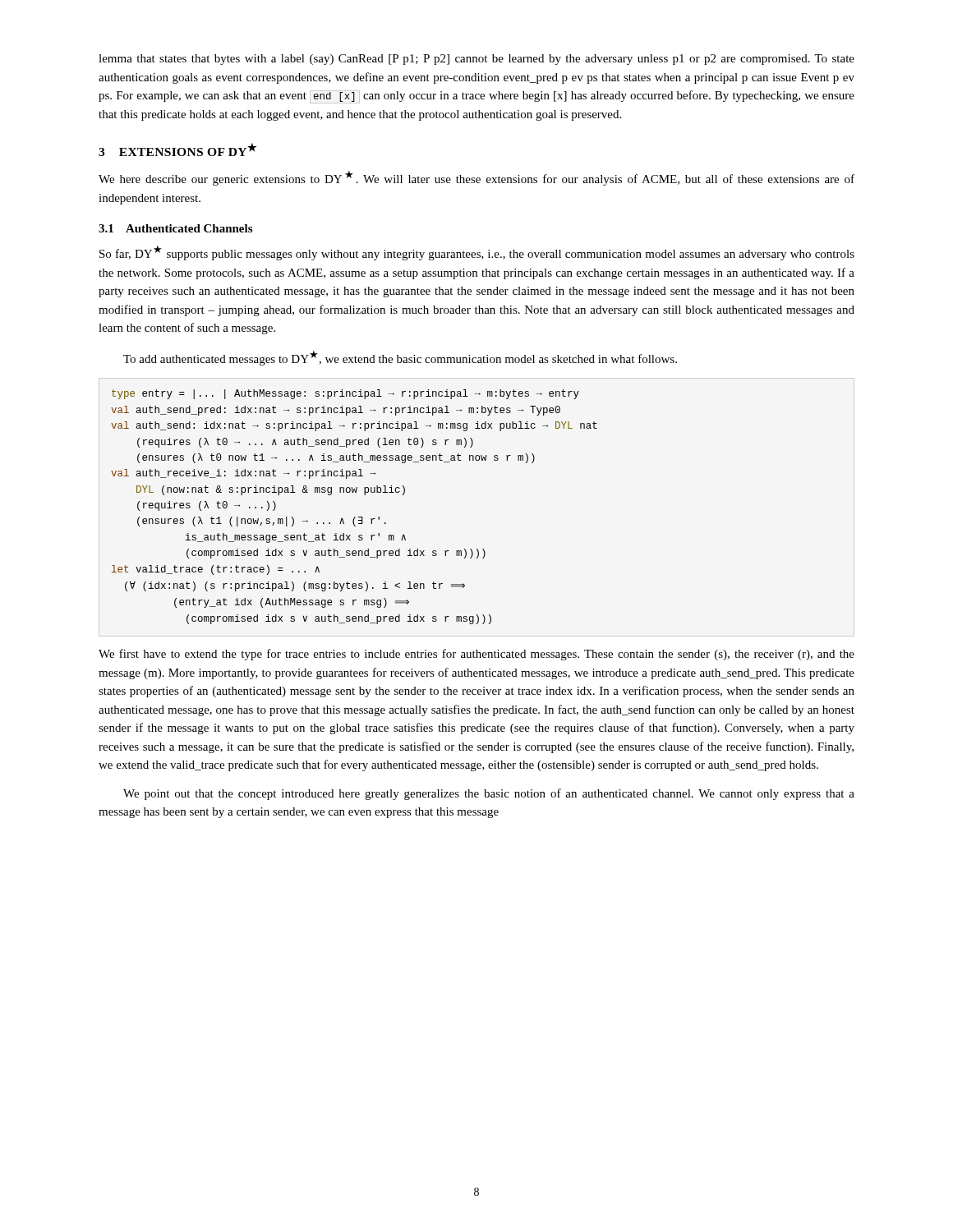This screenshot has width=953, height=1232.
Task: Find "3.1 Authenticated Channels" on this page
Action: coord(176,229)
